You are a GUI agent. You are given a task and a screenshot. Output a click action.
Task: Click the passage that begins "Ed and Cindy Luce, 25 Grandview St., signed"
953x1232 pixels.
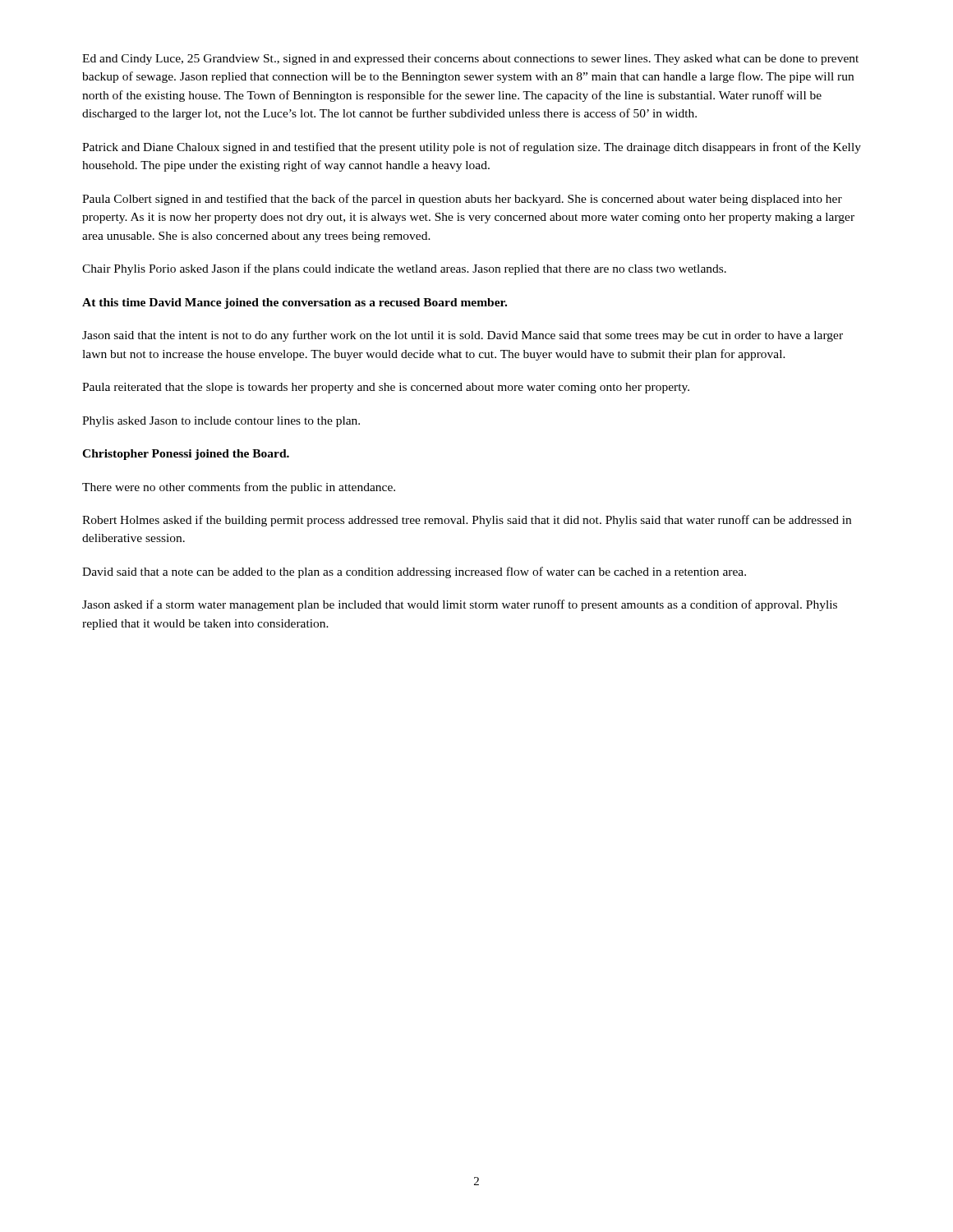(x=470, y=86)
